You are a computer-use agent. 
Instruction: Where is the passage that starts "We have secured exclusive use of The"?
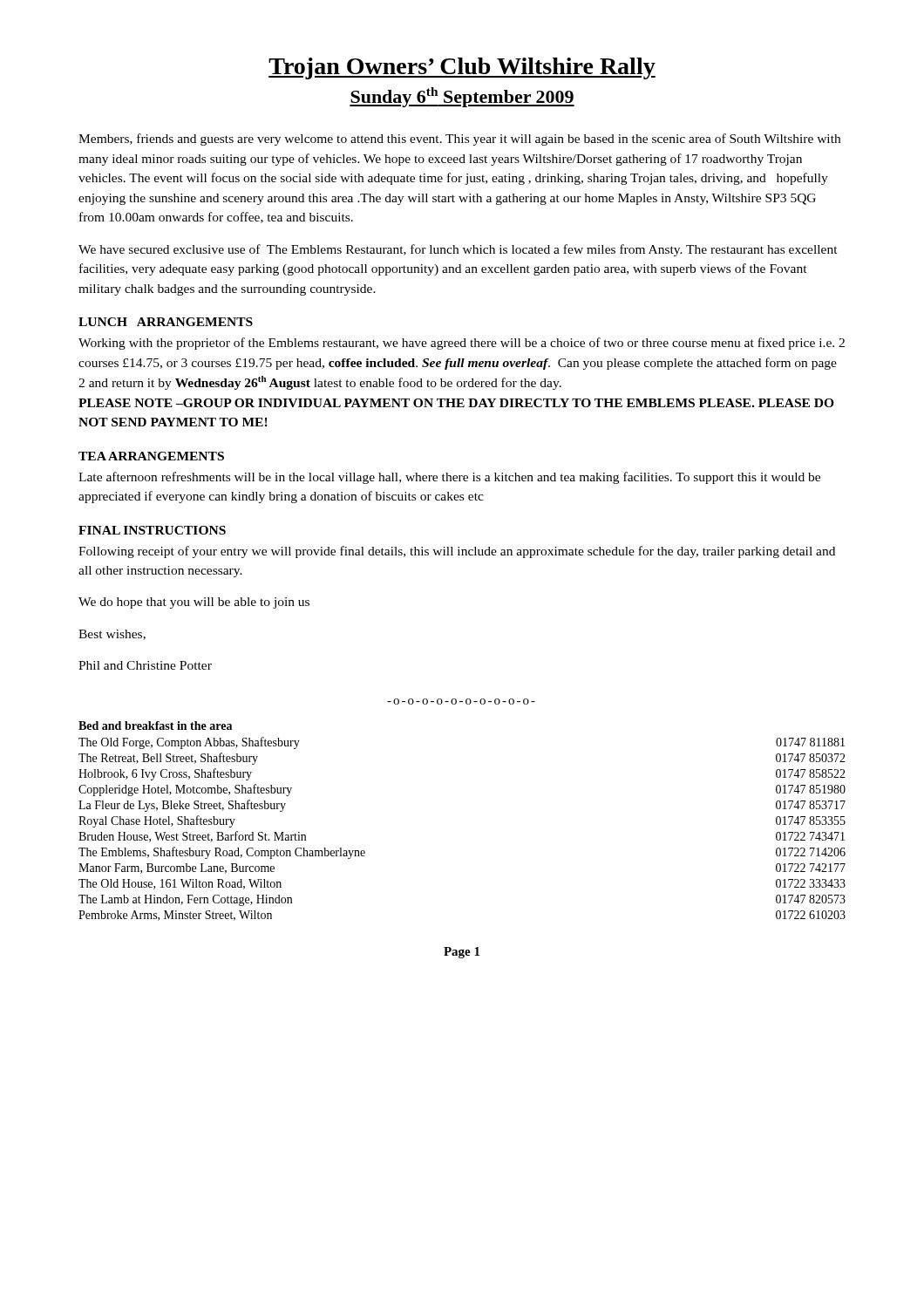click(x=458, y=268)
